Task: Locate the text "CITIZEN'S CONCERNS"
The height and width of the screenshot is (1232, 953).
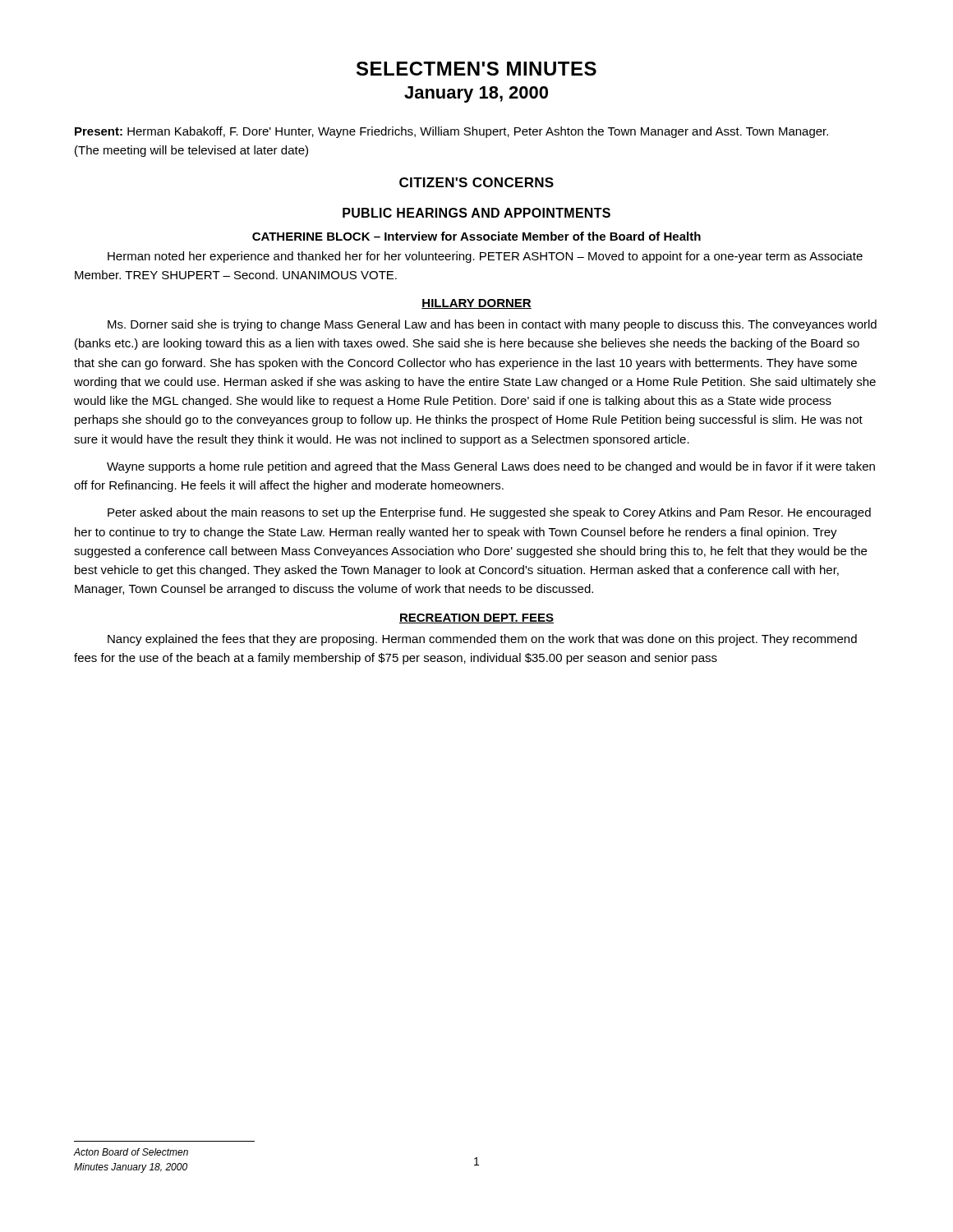Action: click(476, 182)
